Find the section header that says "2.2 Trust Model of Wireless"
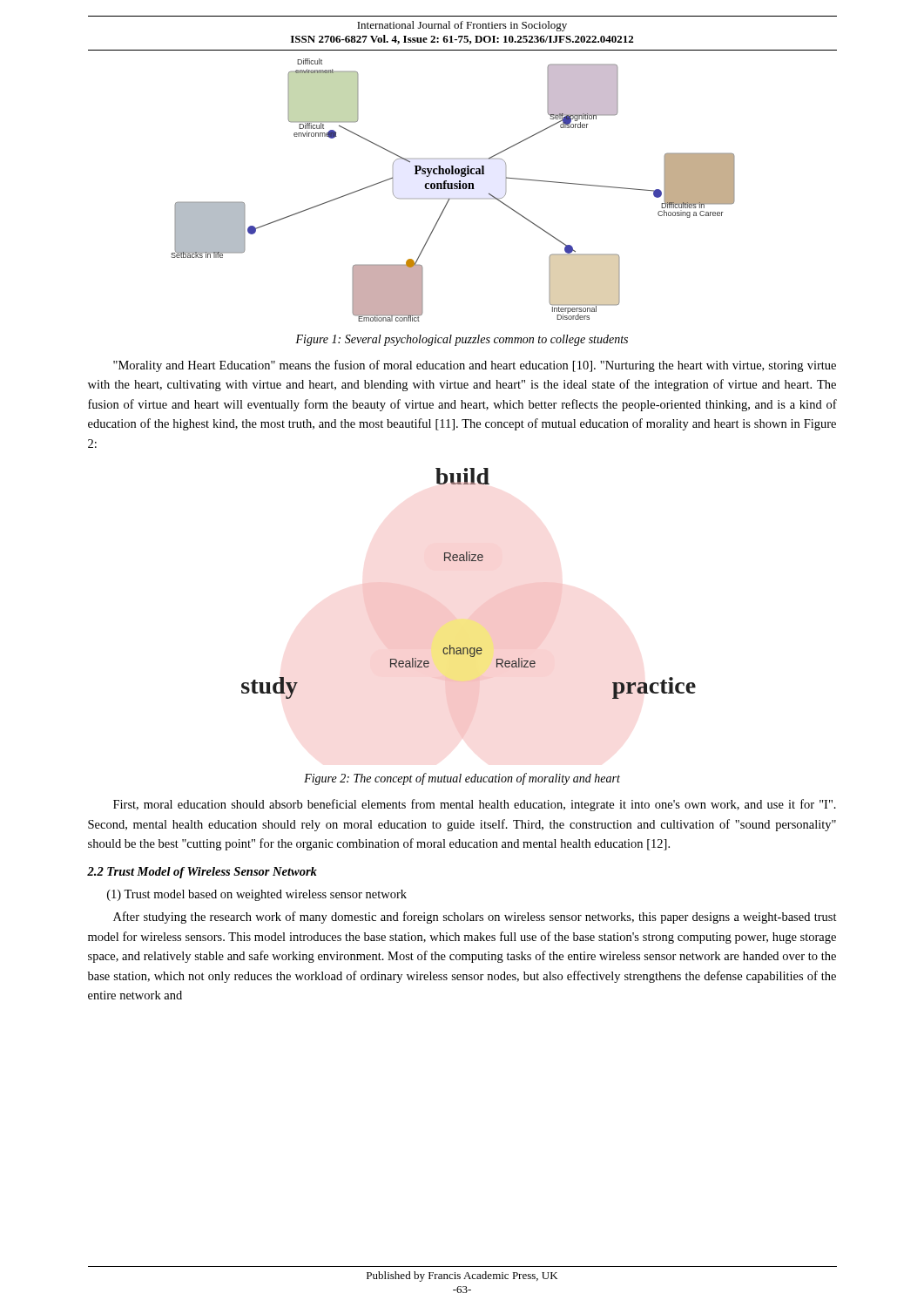 [x=202, y=871]
